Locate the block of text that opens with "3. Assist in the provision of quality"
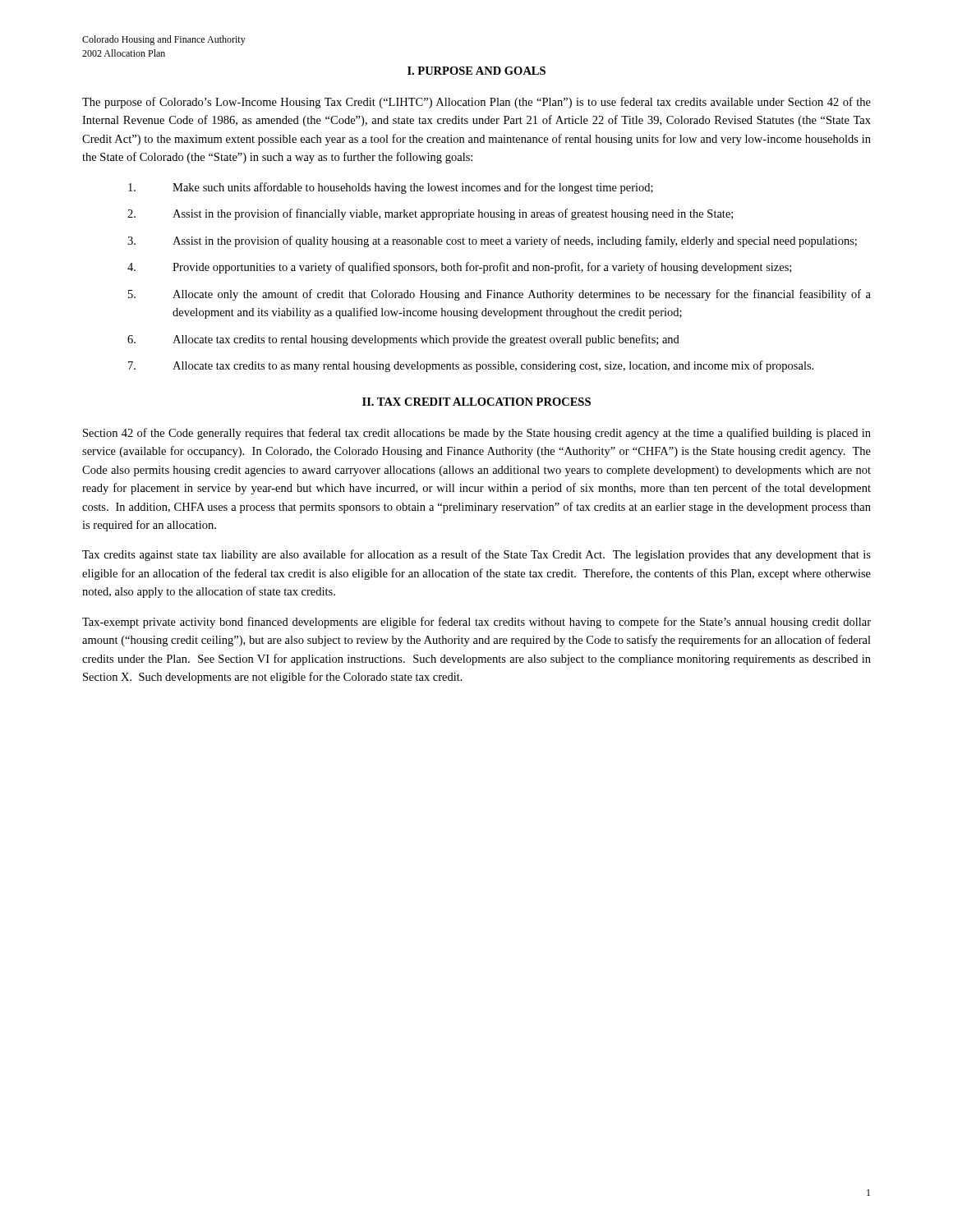Image resolution: width=953 pixels, height=1232 pixels. point(476,241)
